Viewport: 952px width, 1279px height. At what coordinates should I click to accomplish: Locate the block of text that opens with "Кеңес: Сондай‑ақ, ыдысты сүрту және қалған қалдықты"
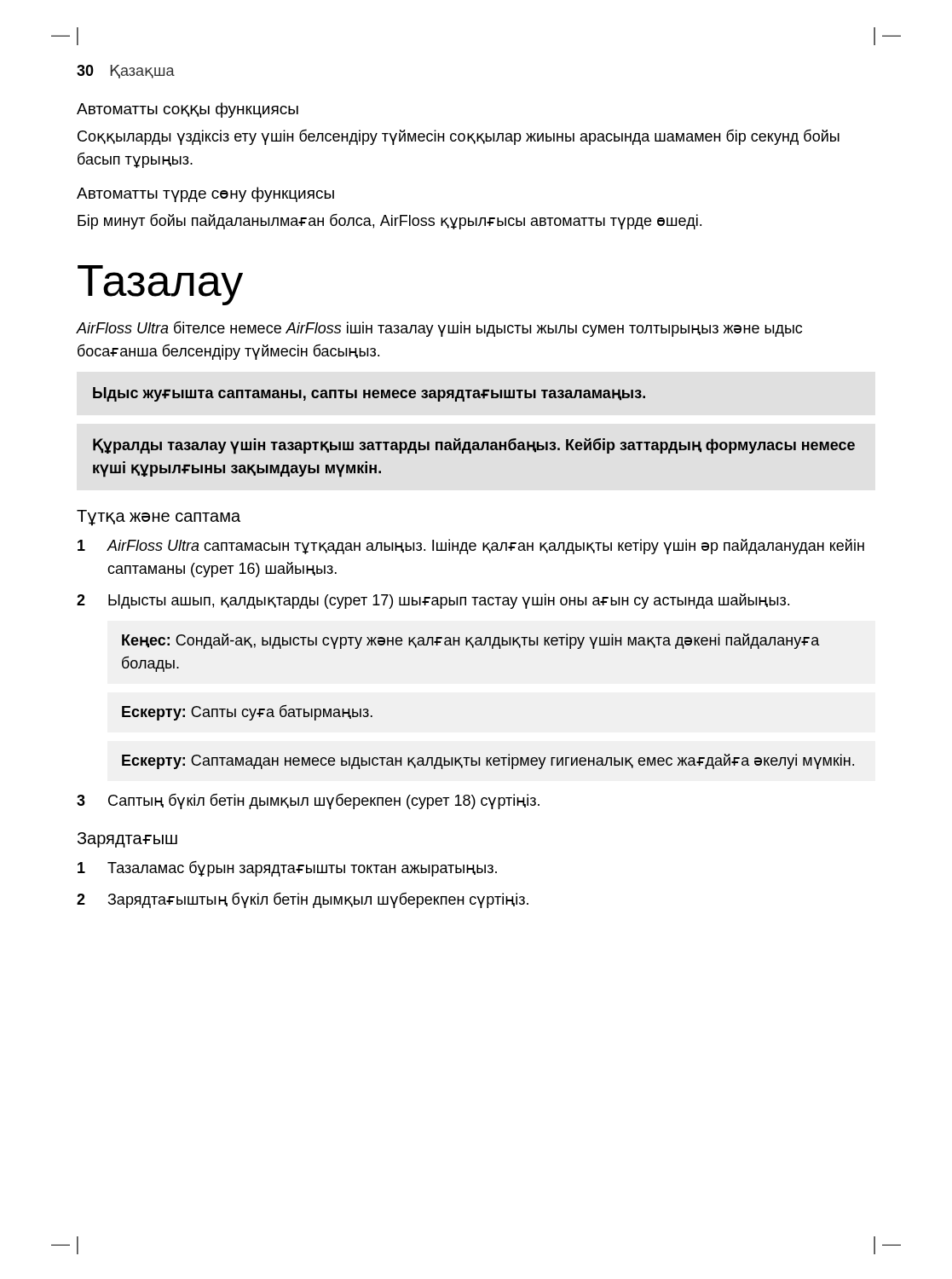pyautogui.click(x=470, y=652)
